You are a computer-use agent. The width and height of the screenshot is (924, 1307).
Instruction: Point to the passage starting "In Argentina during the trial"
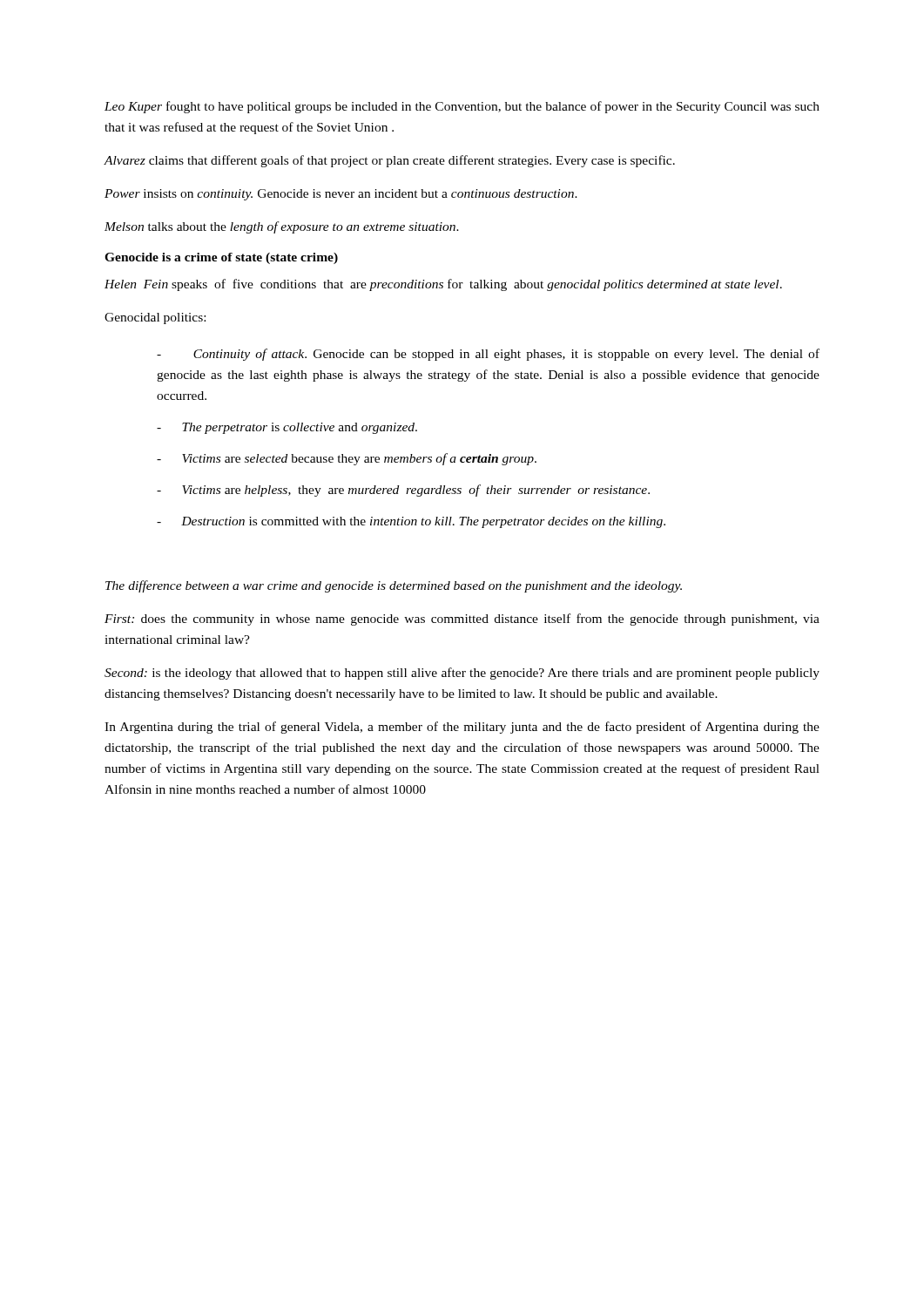point(462,758)
